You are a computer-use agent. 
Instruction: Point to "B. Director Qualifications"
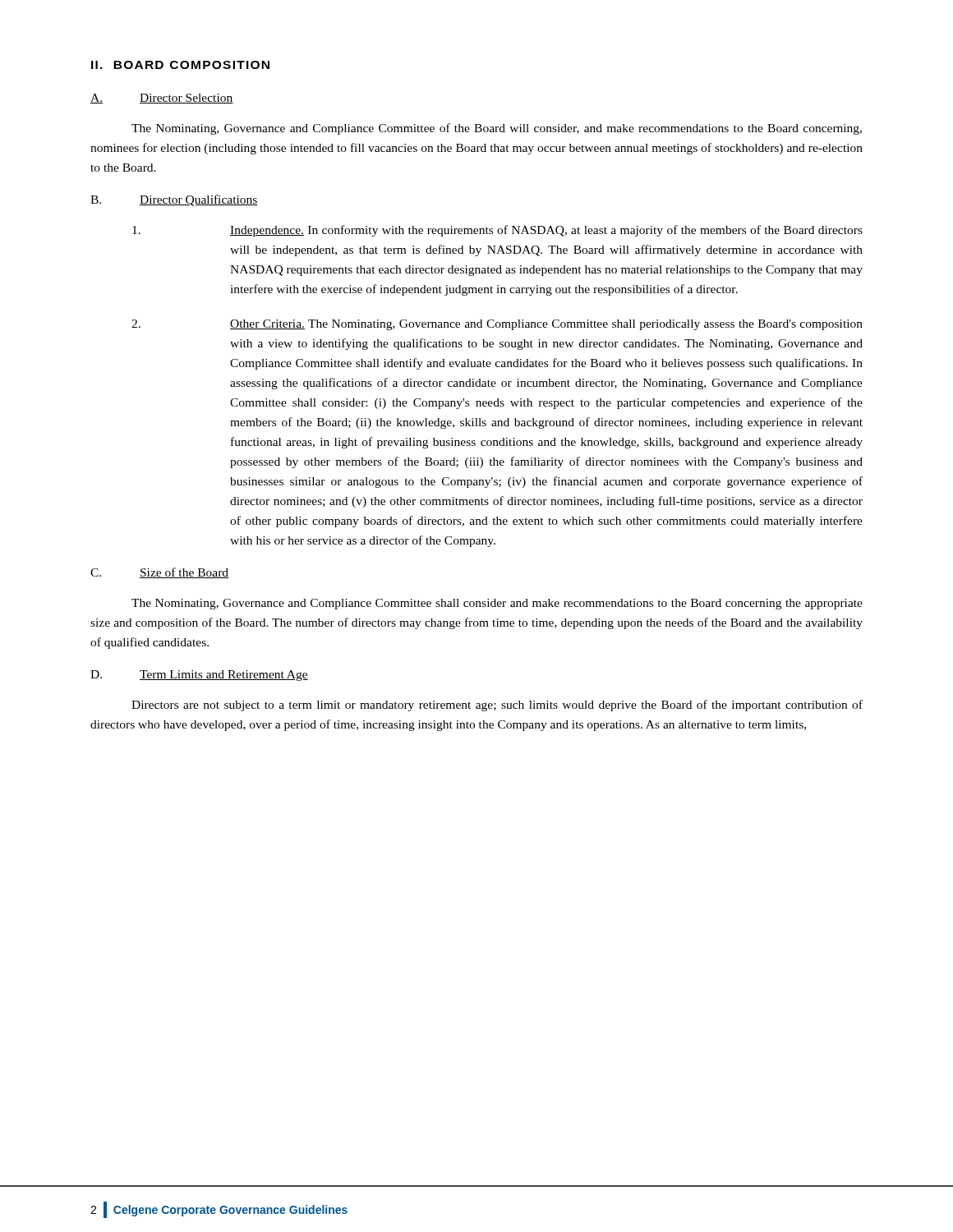coord(174,200)
